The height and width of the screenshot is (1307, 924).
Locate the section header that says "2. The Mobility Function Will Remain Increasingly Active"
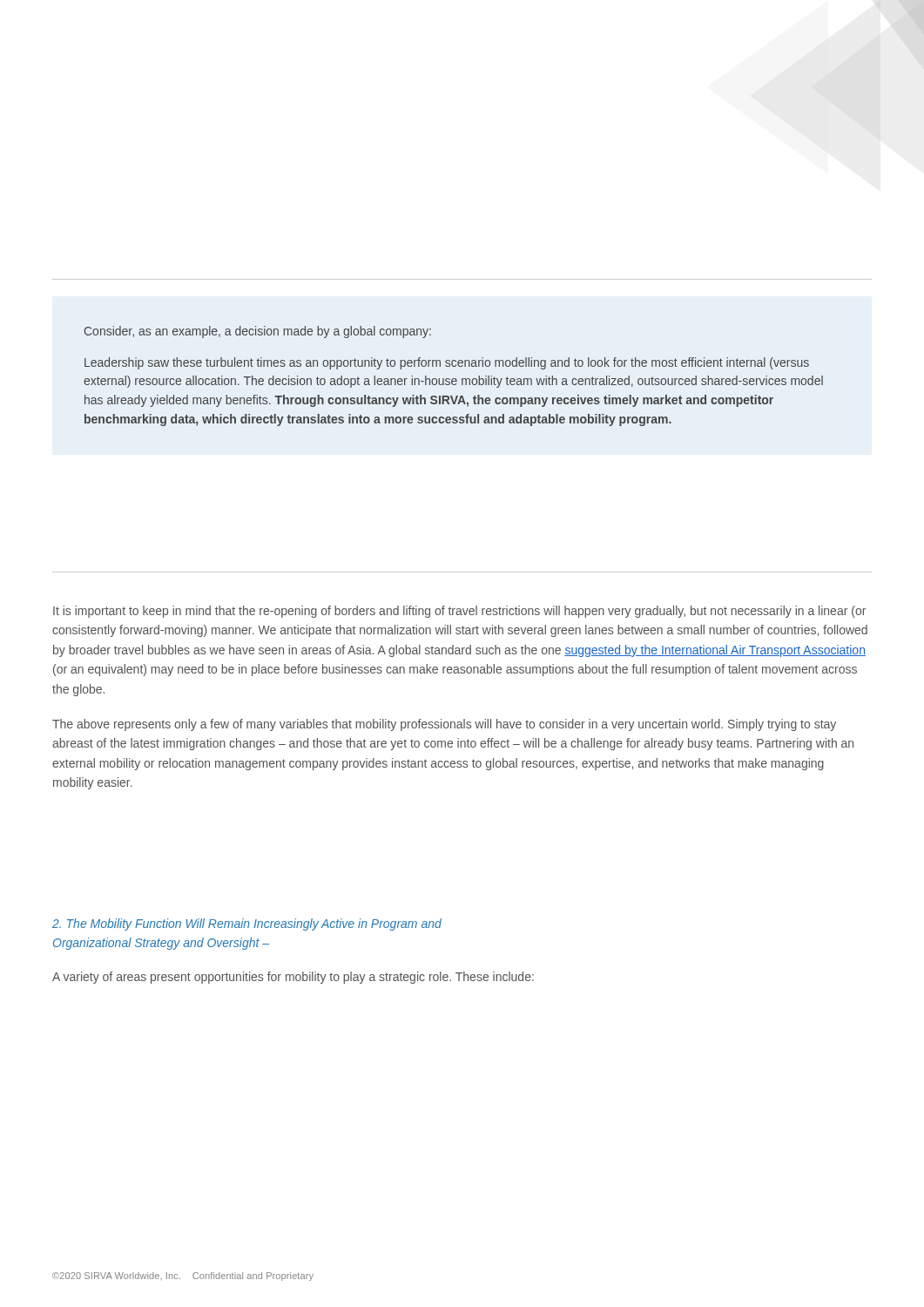coord(247,933)
